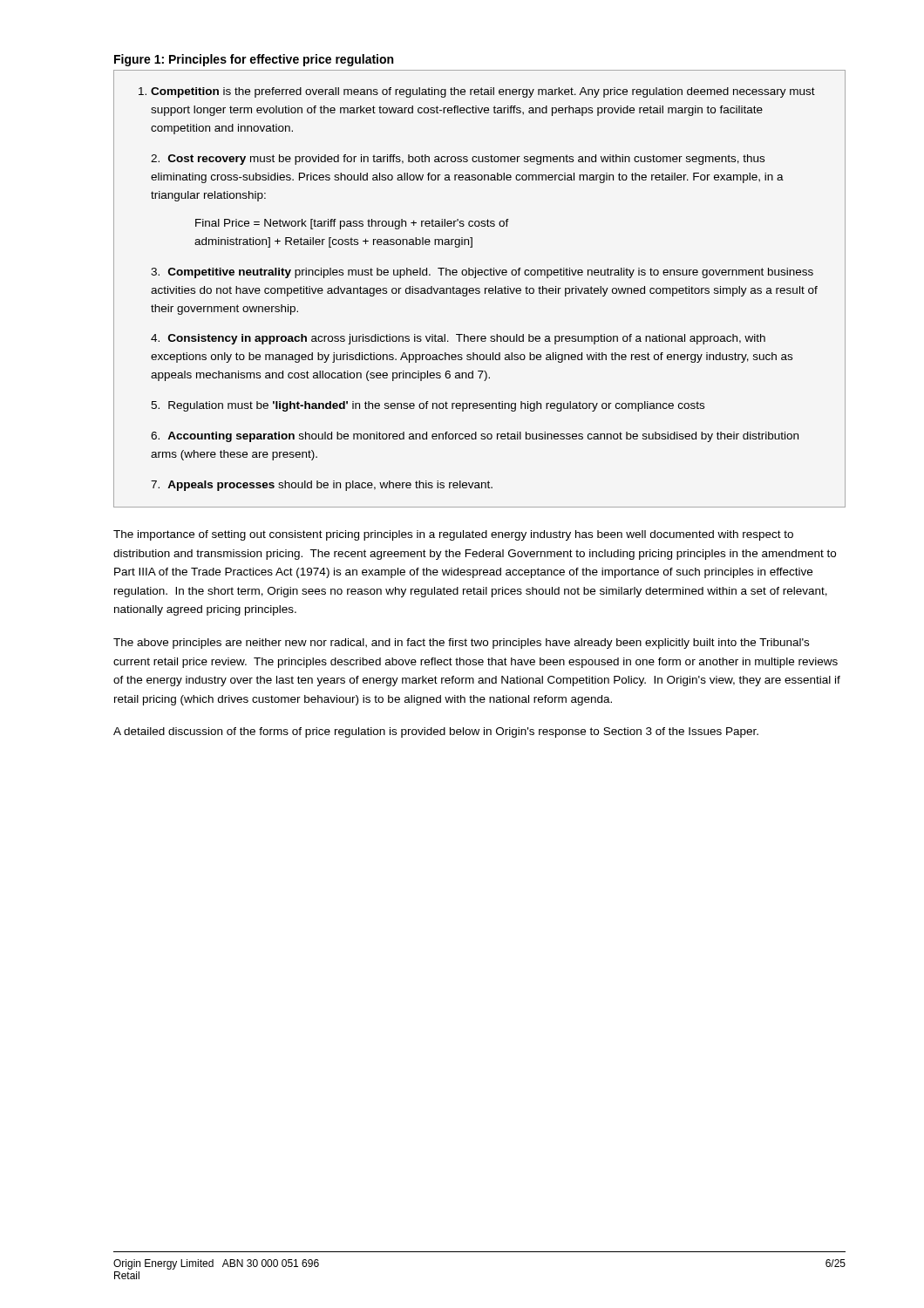Point to the block starting "Final Price = Network"

(351, 232)
